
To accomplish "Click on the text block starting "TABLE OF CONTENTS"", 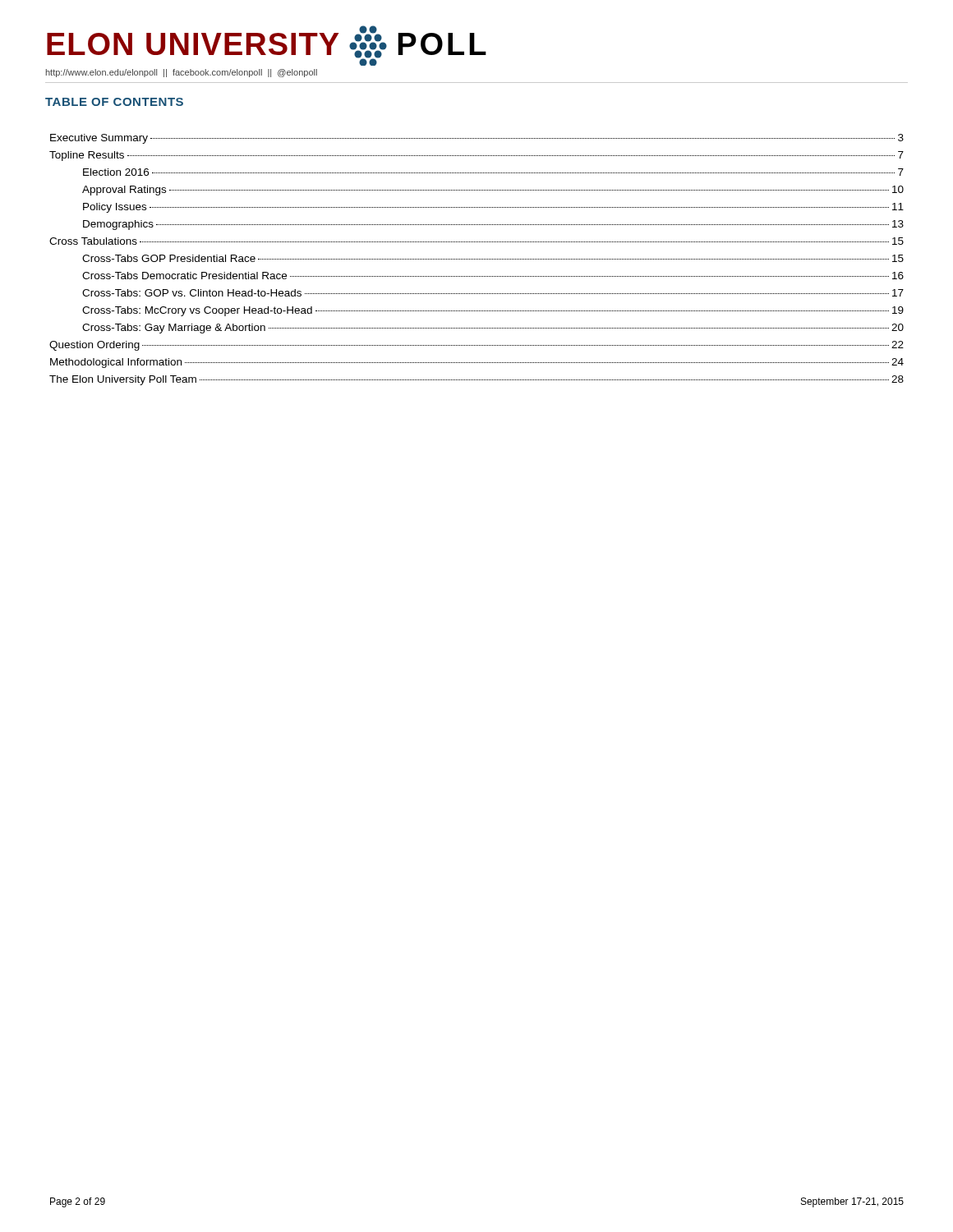I will tap(115, 101).
